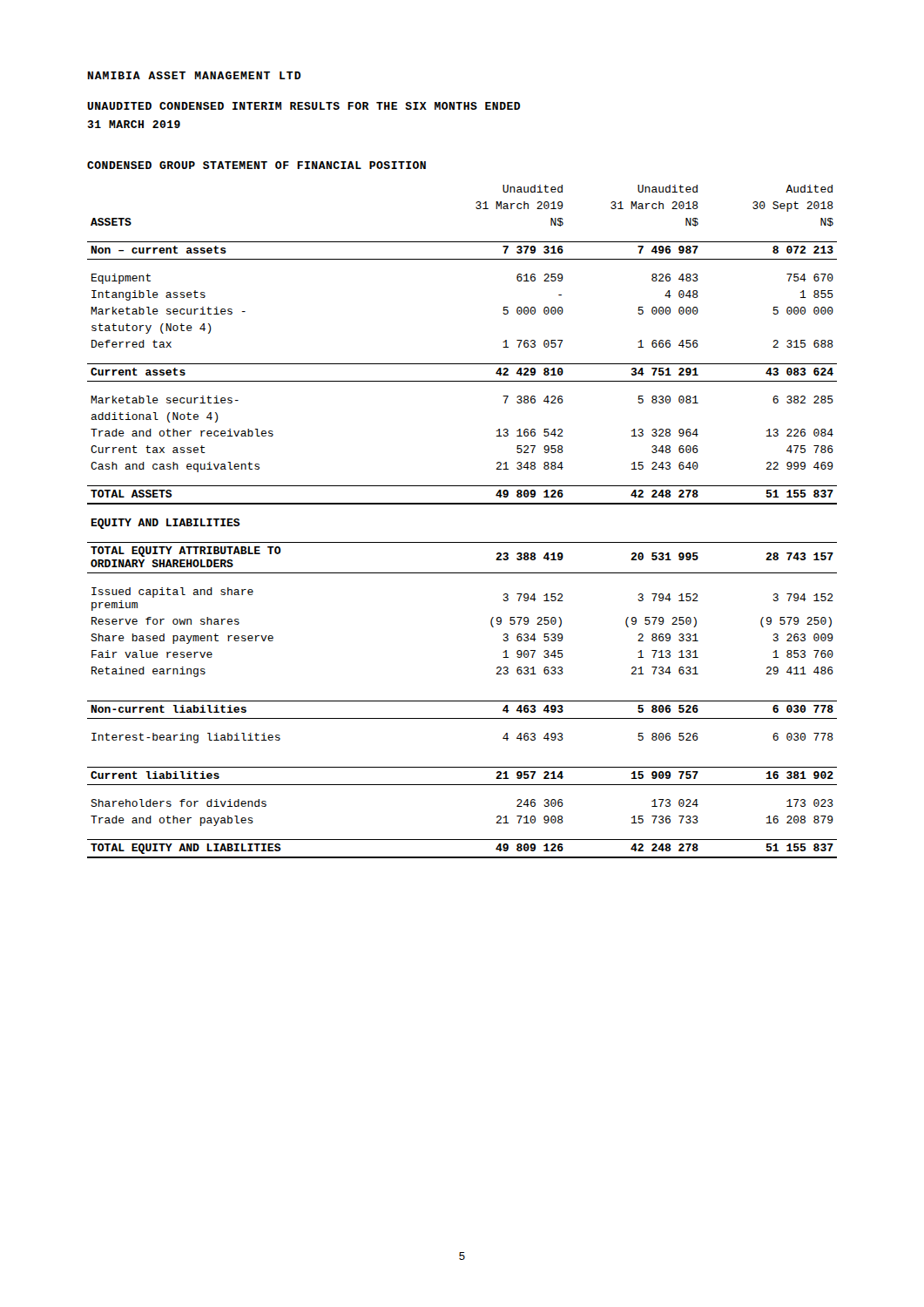
Task: Select the passage starting "CONDENSED GROUP STATEMENT OF FINANCIAL POSITION"
Action: 257,166
